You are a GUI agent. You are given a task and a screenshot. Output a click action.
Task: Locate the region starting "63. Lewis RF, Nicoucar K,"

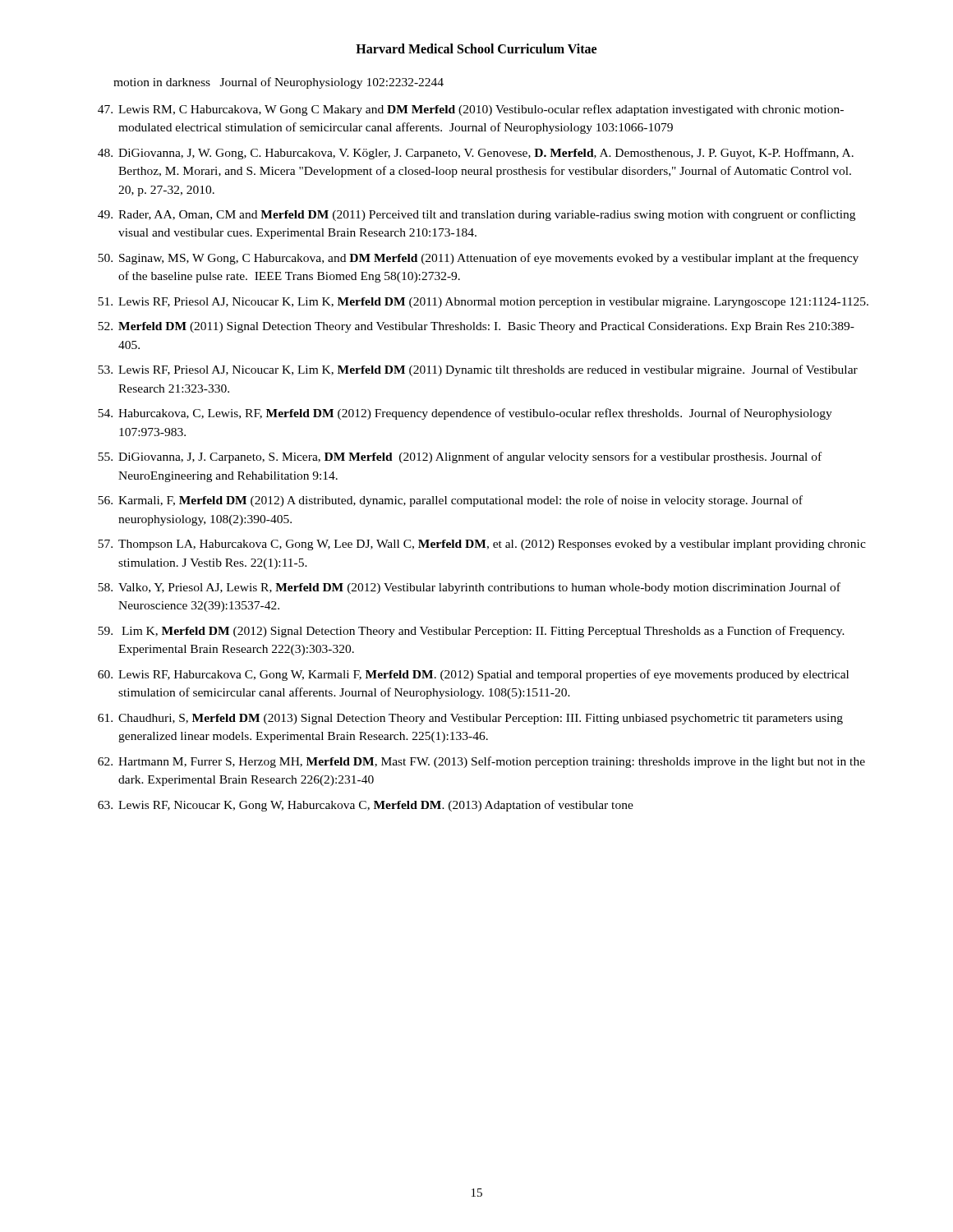point(476,805)
